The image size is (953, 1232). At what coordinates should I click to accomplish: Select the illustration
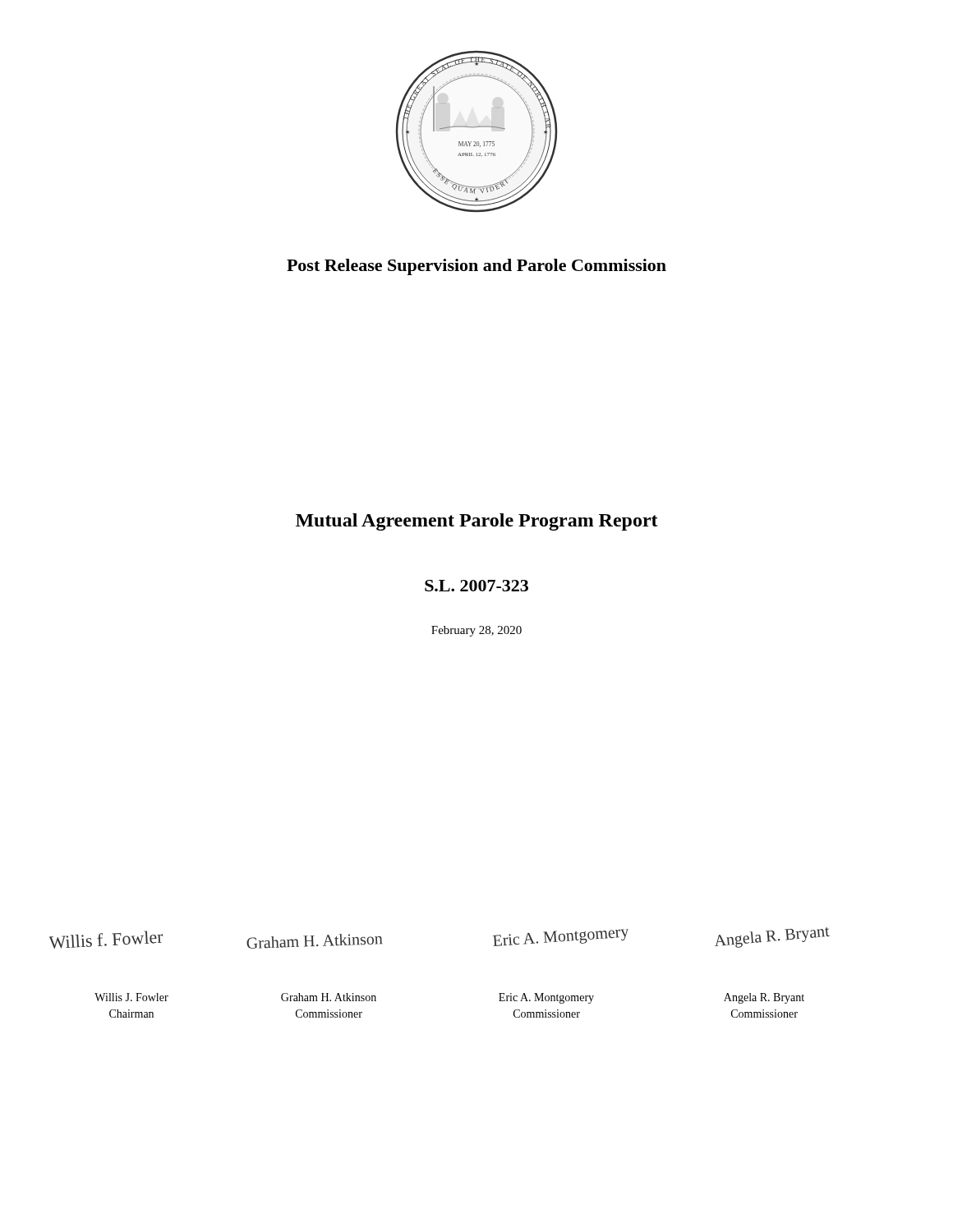(481, 942)
